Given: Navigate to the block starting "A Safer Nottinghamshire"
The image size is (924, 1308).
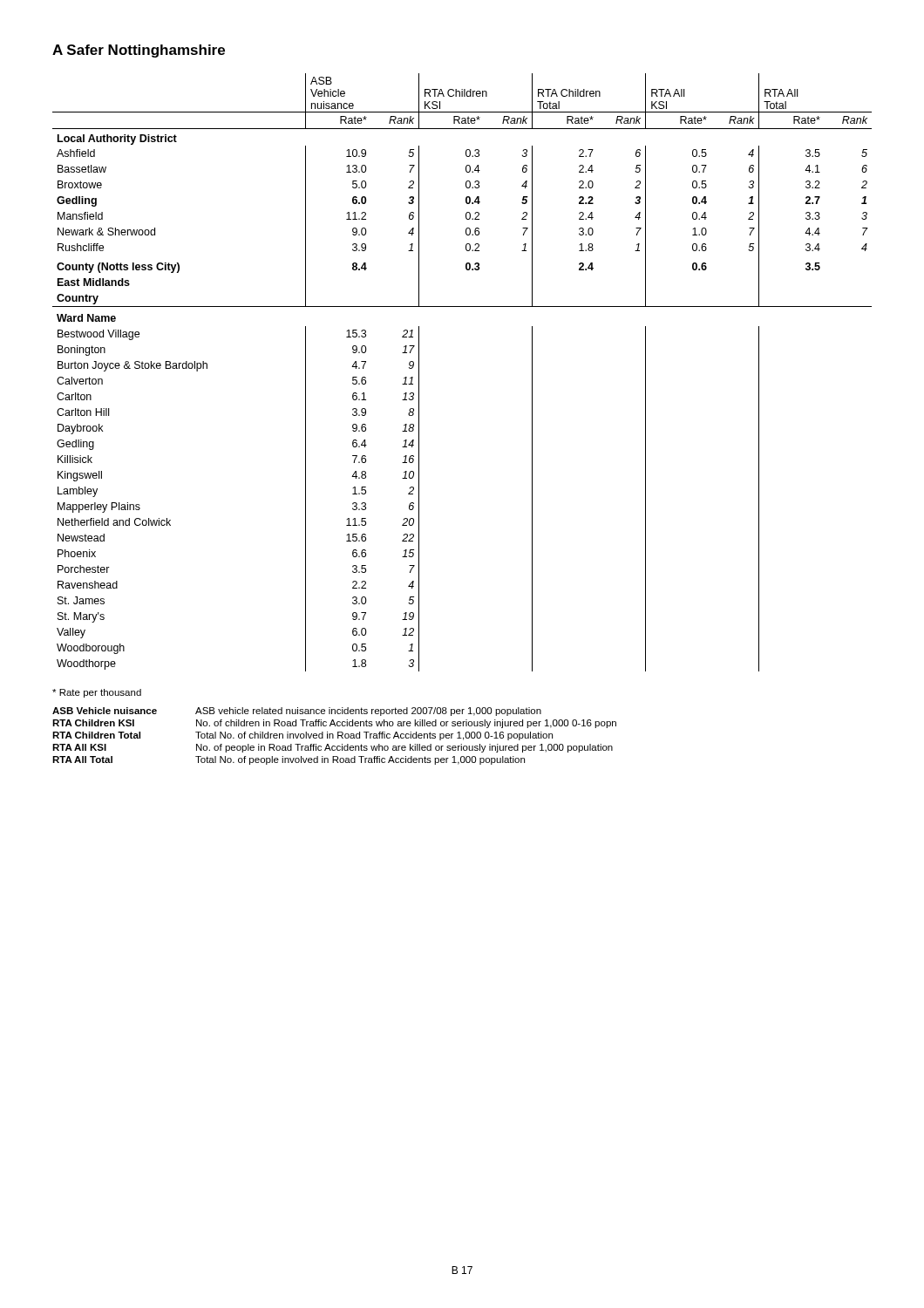Looking at the screenshot, I should [x=139, y=50].
